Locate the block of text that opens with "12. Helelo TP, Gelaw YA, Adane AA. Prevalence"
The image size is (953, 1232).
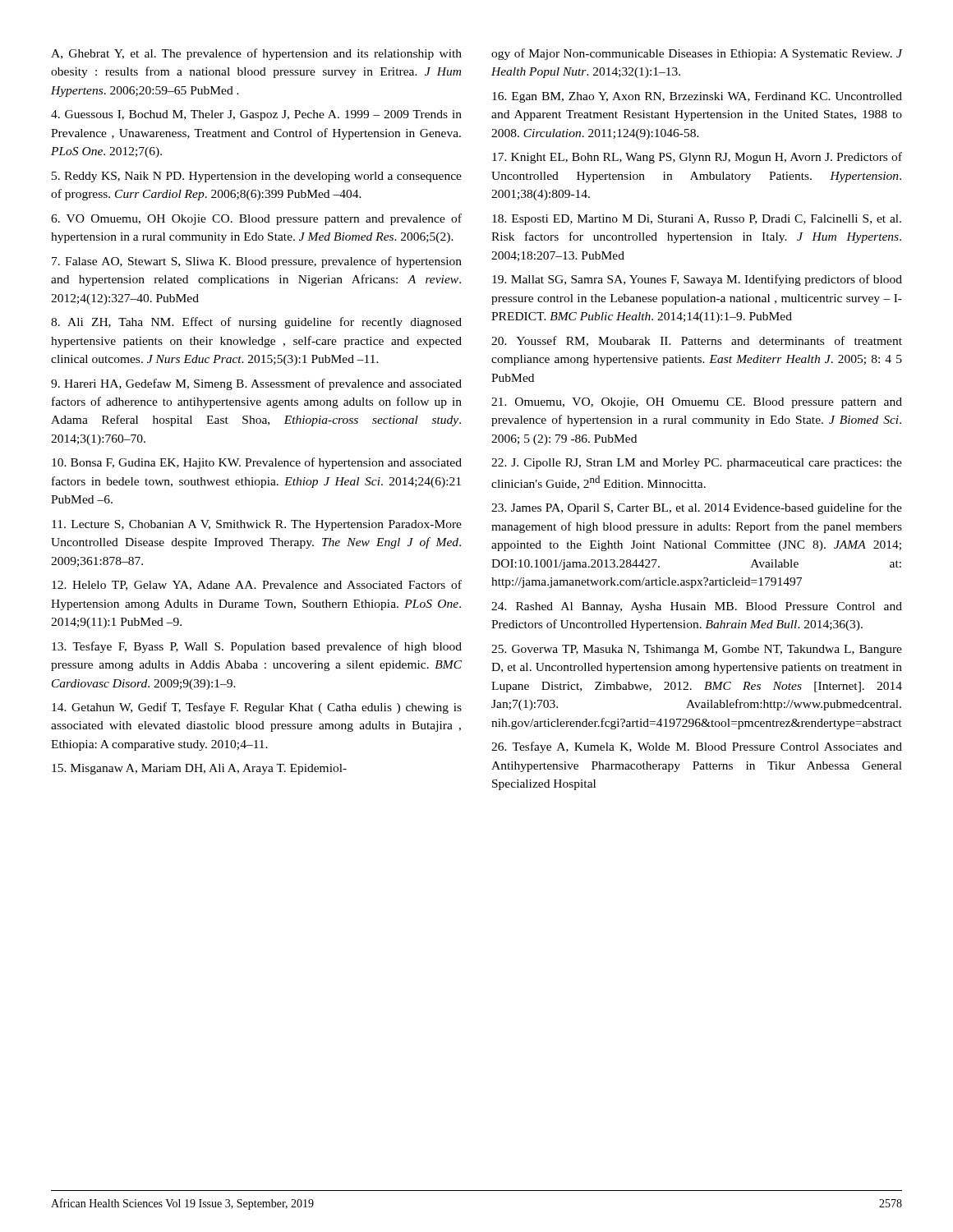256,603
